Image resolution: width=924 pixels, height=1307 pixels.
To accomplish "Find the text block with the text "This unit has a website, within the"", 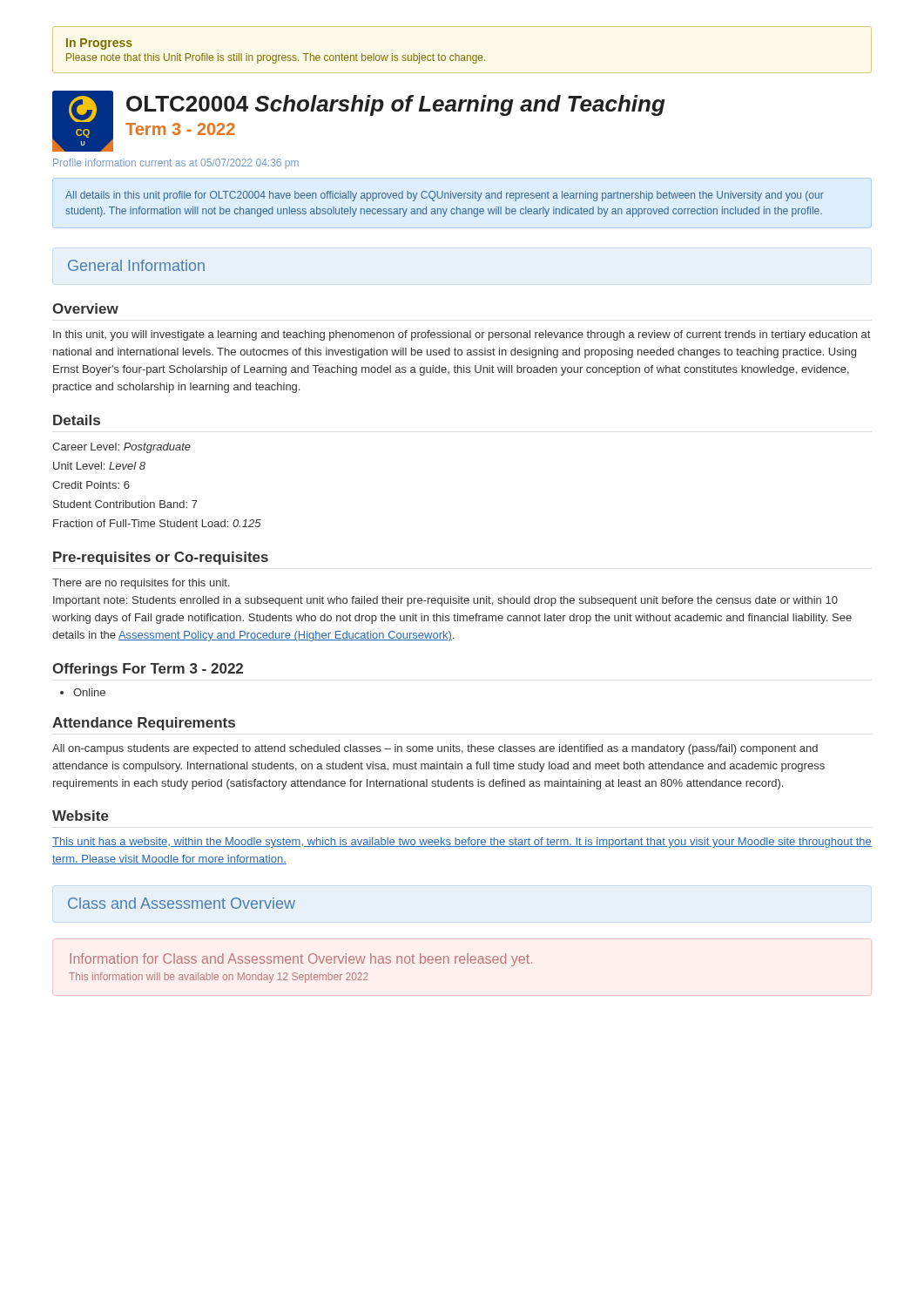I will pos(462,850).
